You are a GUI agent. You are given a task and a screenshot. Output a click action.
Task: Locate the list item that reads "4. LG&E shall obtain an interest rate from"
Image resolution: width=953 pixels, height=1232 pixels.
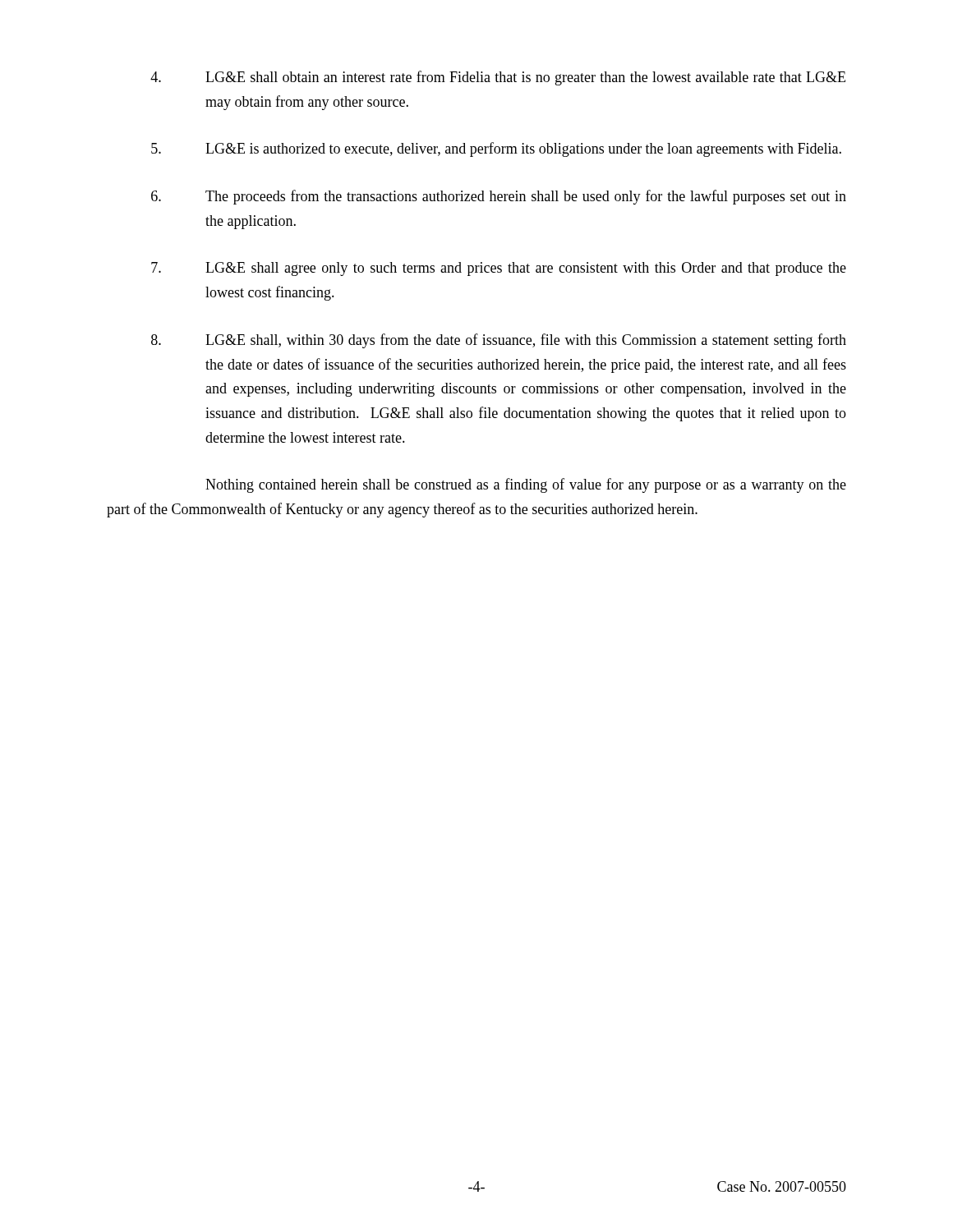pos(476,90)
